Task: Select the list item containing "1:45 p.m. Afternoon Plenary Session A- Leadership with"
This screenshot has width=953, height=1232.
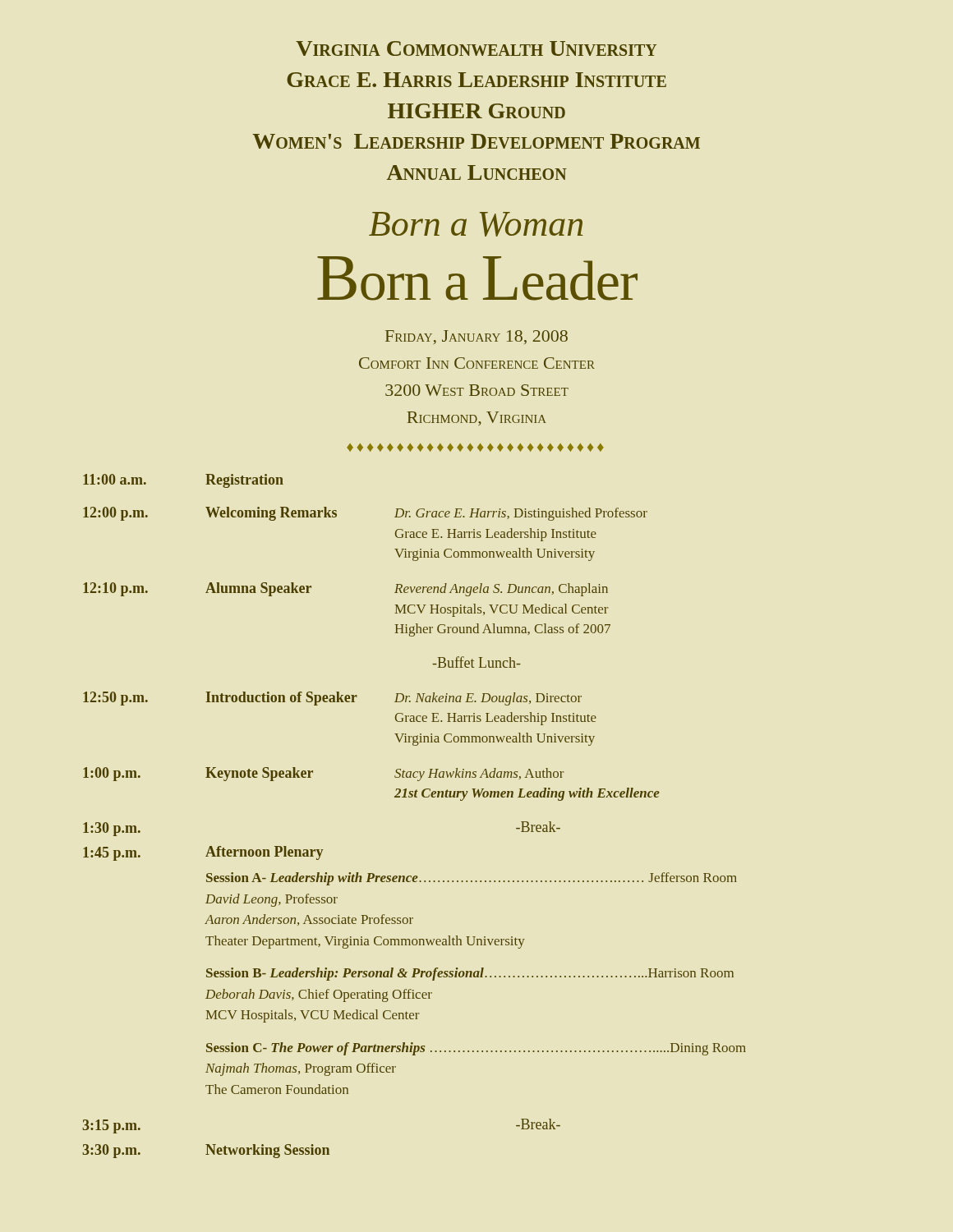Action: point(476,977)
